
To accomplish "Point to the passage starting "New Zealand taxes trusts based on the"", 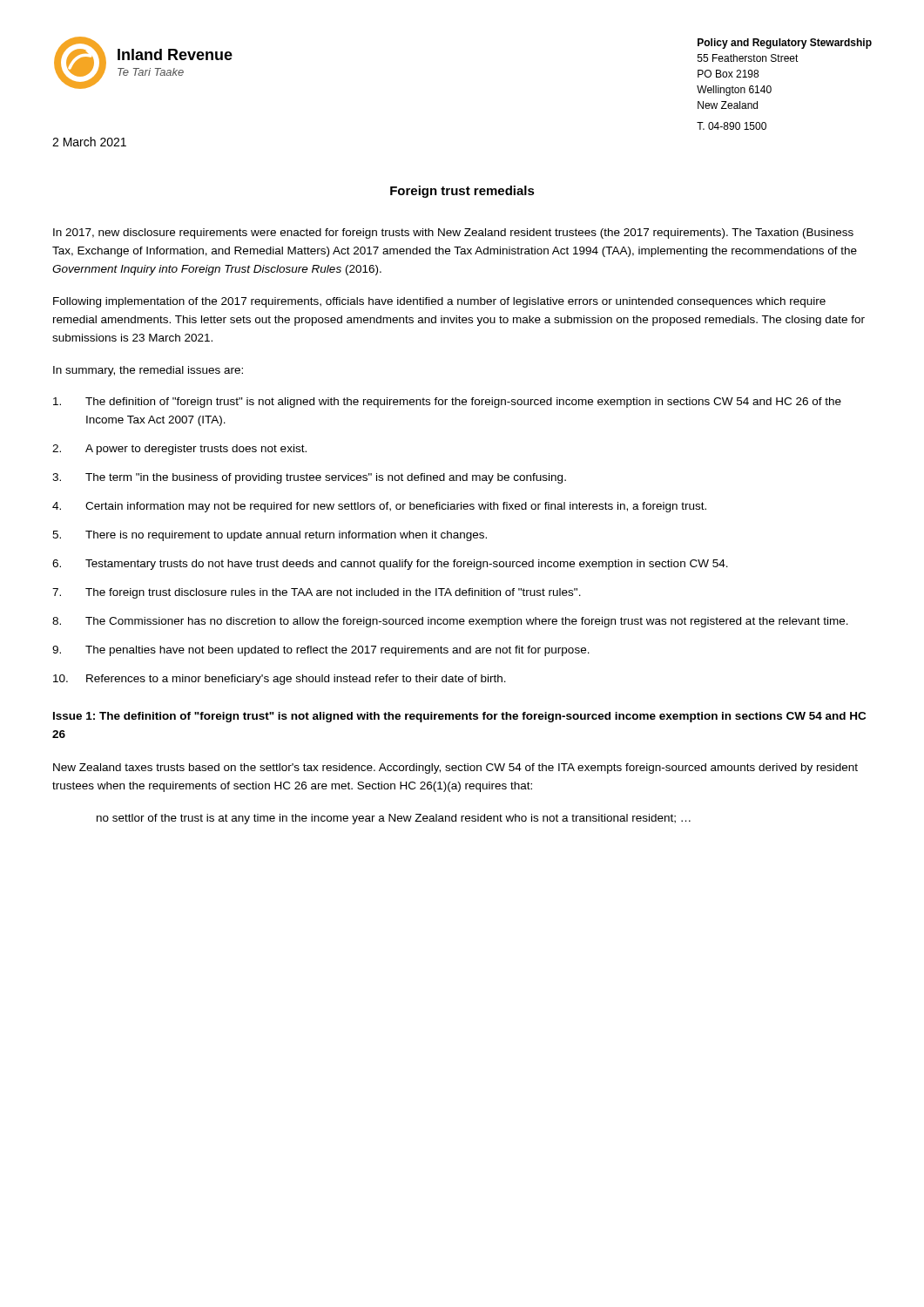I will click(x=455, y=777).
